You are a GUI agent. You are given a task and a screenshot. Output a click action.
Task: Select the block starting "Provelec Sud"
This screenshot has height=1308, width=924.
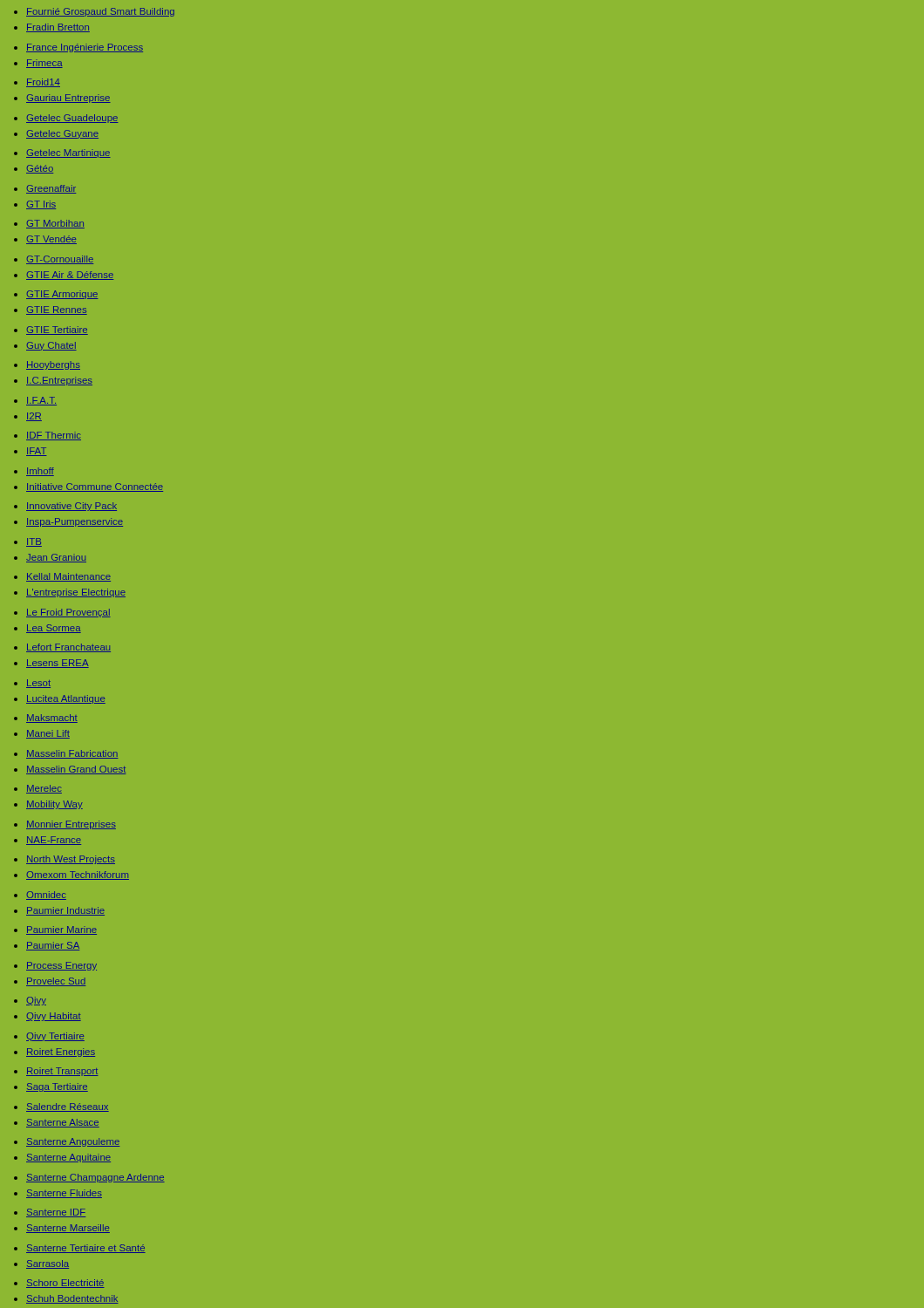click(56, 982)
